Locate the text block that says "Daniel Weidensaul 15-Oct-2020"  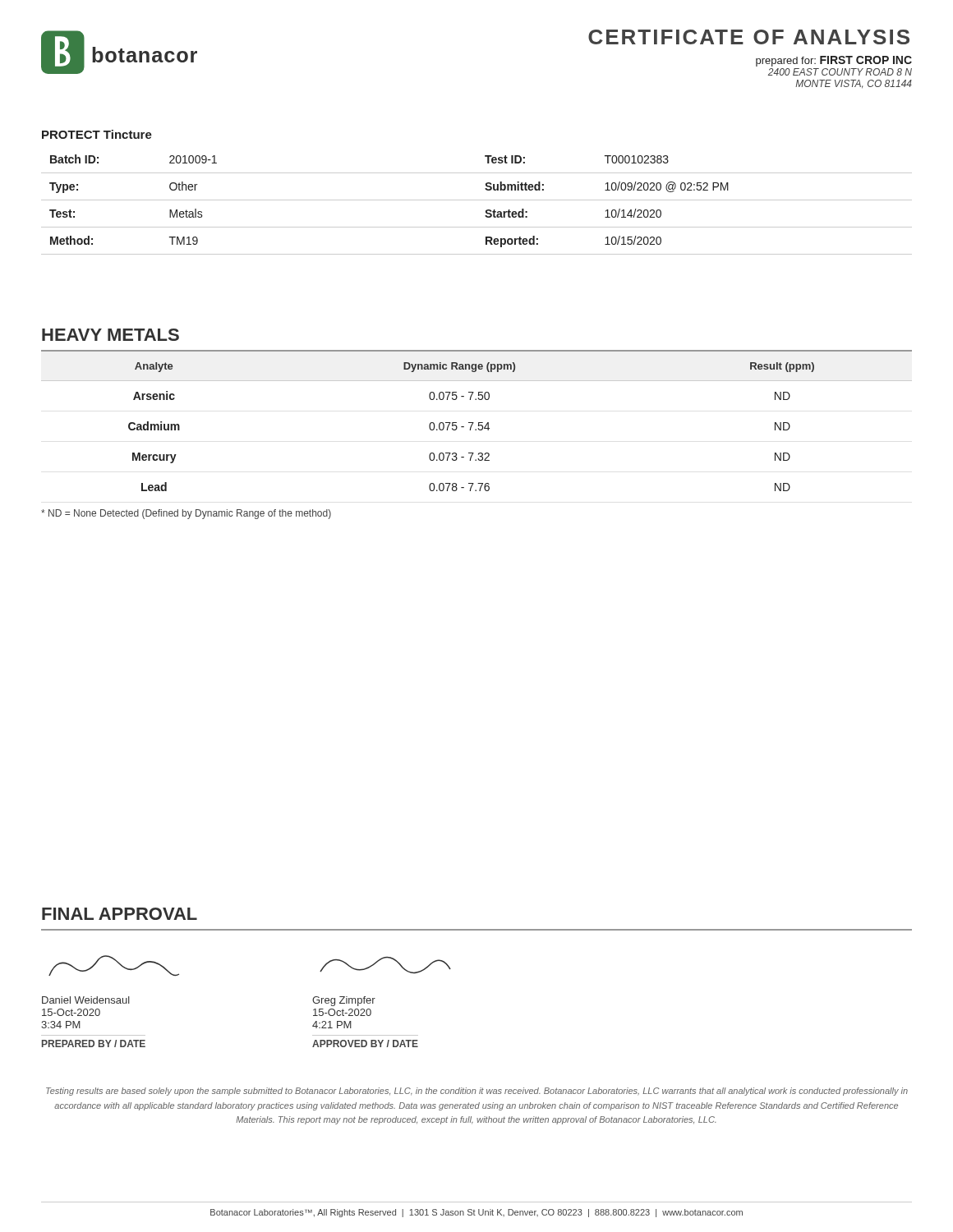[115, 987]
